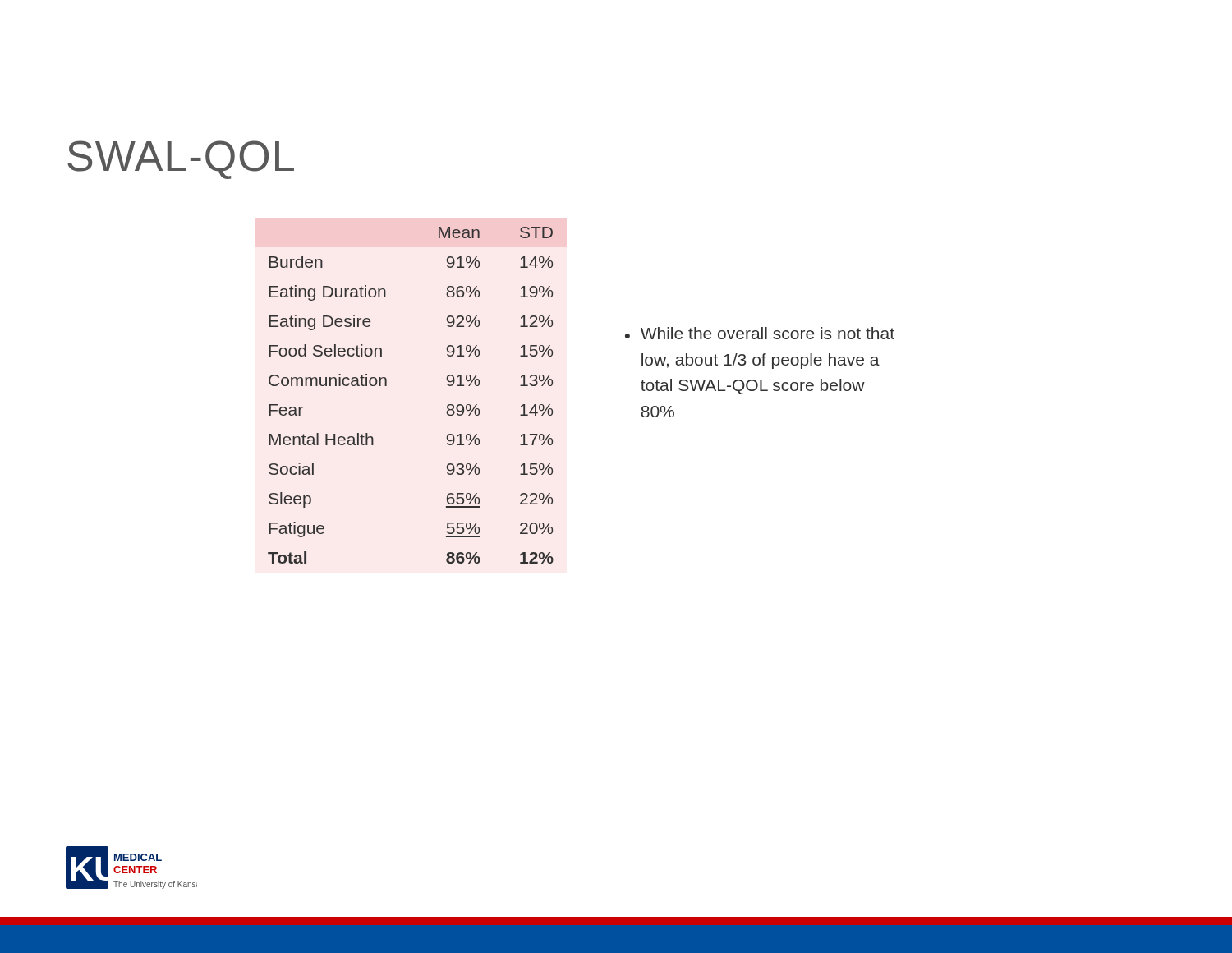Image resolution: width=1232 pixels, height=953 pixels.
Task: Find the table that mentions "Eating Duration"
Action: 411,395
